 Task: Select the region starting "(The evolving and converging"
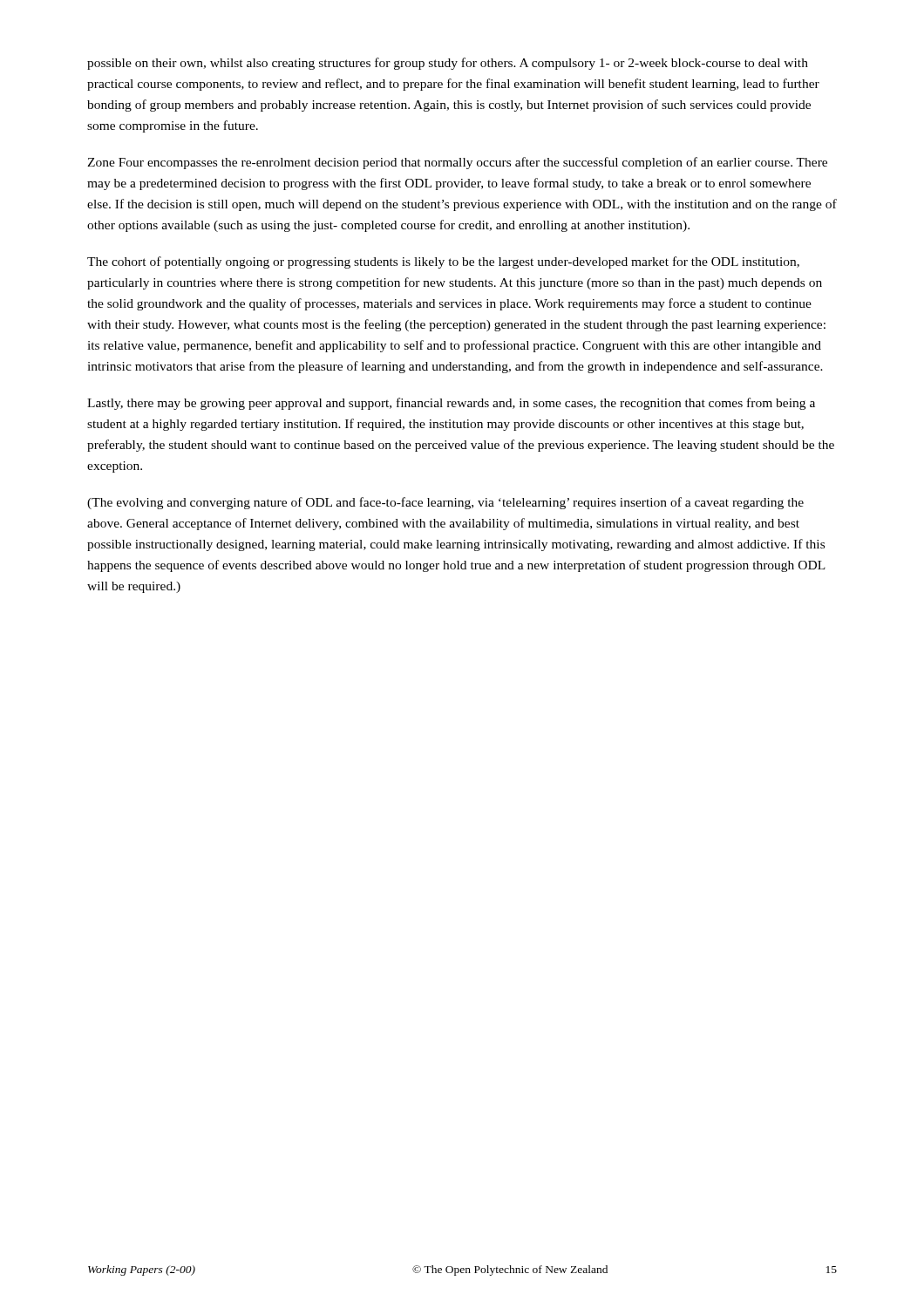(456, 544)
